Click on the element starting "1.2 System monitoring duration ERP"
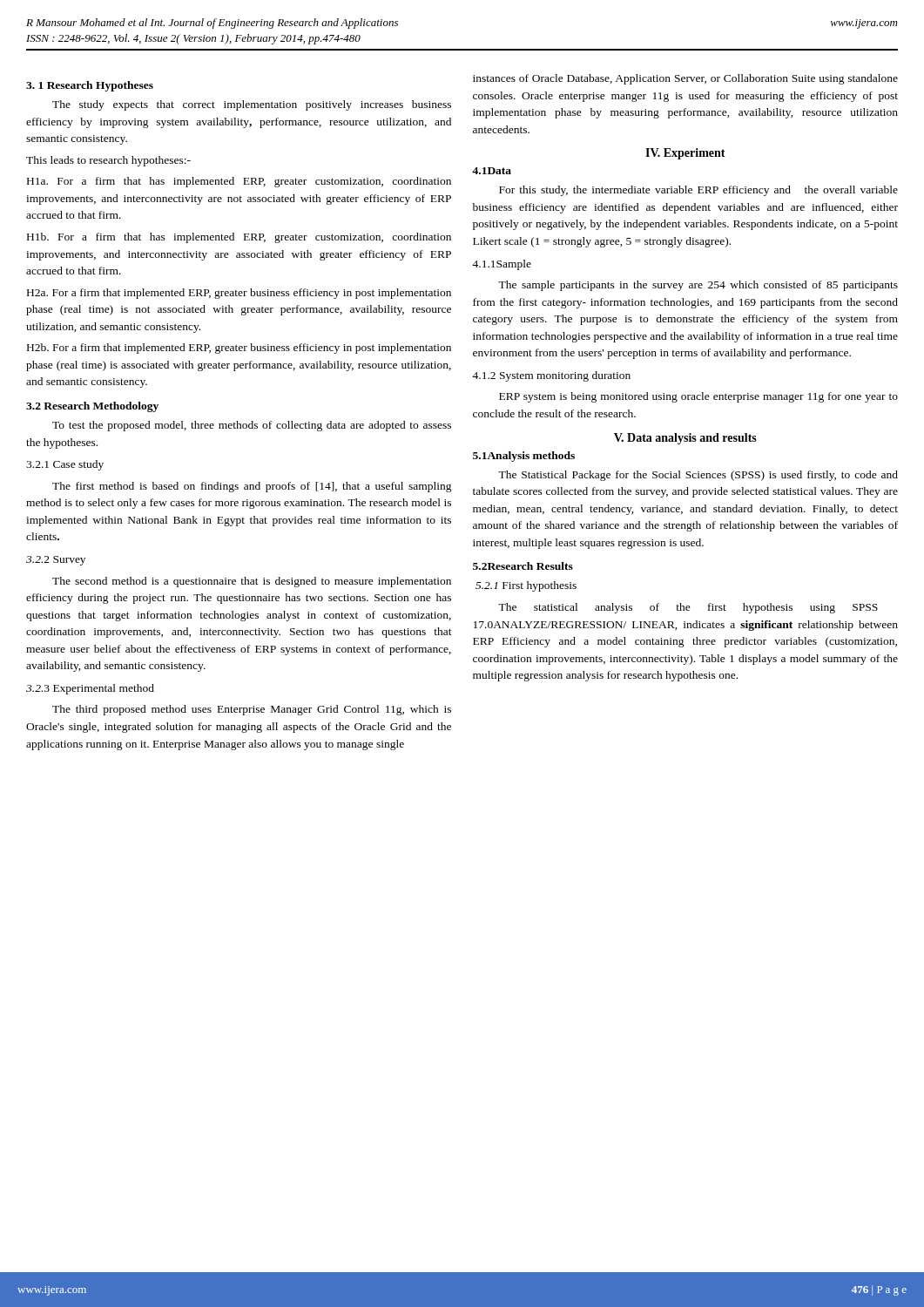The image size is (924, 1307). click(685, 394)
